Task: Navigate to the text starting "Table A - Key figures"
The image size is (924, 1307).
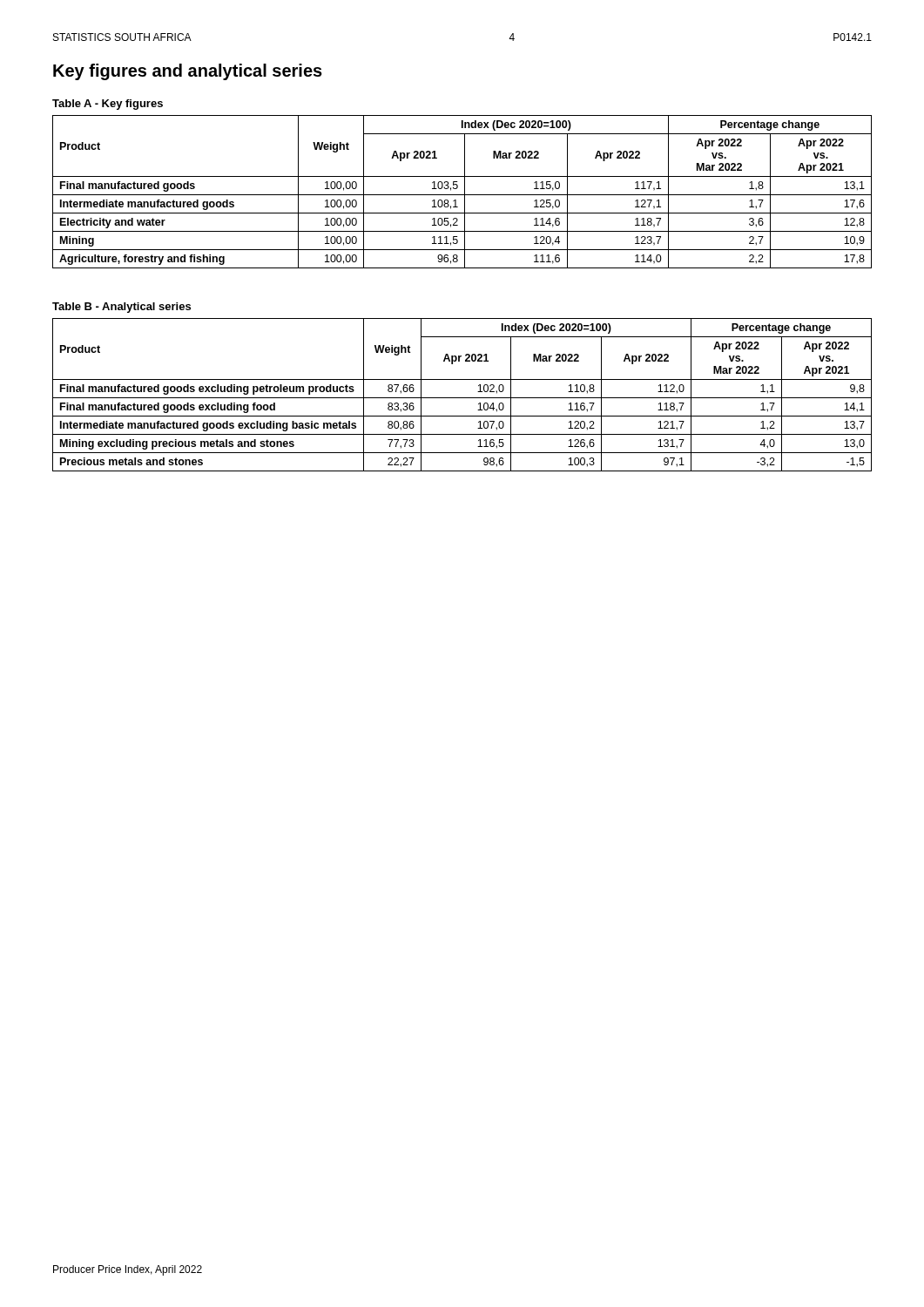Action: [108, 103]
